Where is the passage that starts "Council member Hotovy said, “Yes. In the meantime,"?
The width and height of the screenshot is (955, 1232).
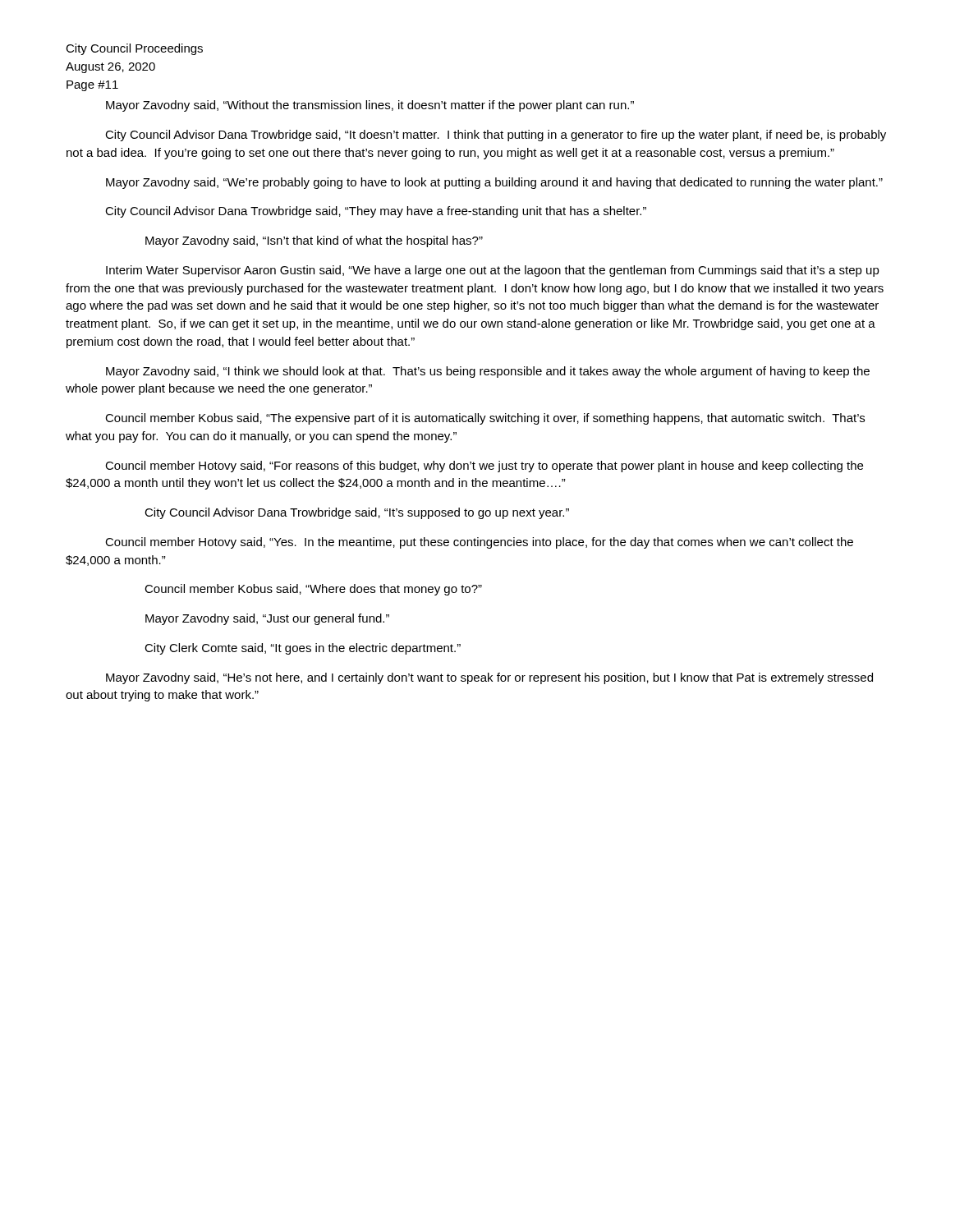click(x=460, y=550)
